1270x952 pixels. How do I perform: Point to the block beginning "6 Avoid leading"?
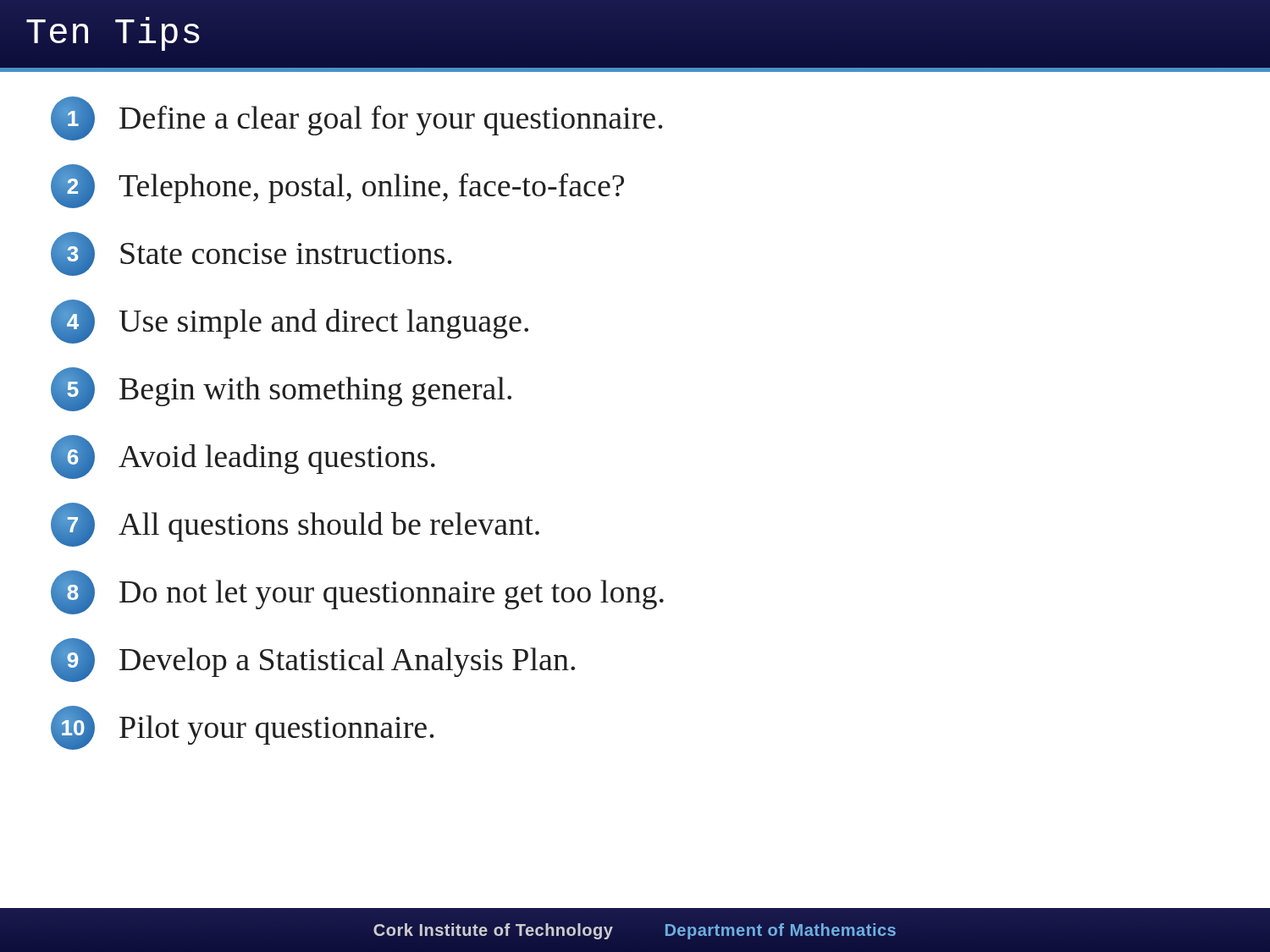tap(244, 457)
